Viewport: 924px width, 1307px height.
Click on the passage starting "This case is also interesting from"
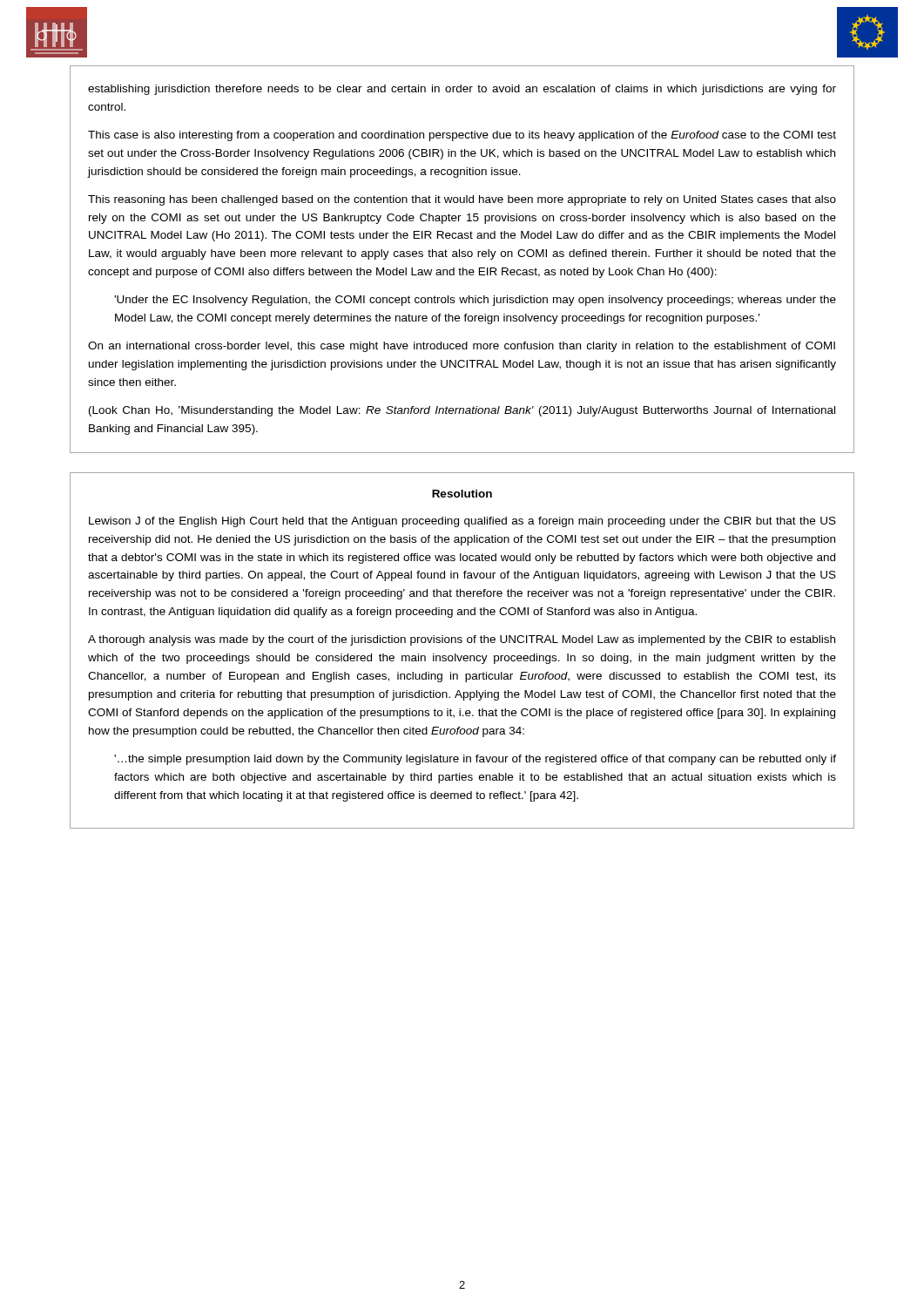pos(462,154)
